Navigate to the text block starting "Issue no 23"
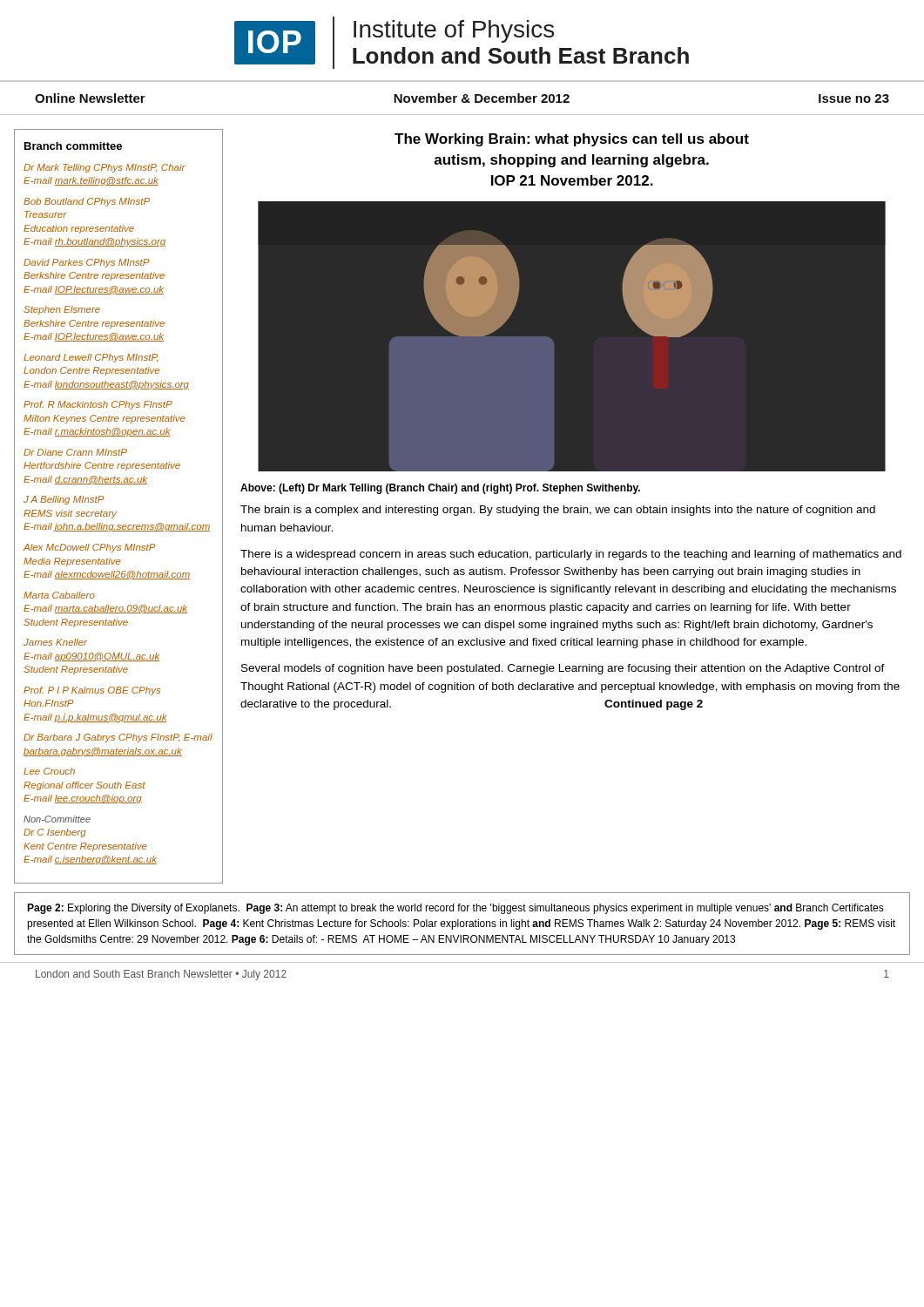 854,98
